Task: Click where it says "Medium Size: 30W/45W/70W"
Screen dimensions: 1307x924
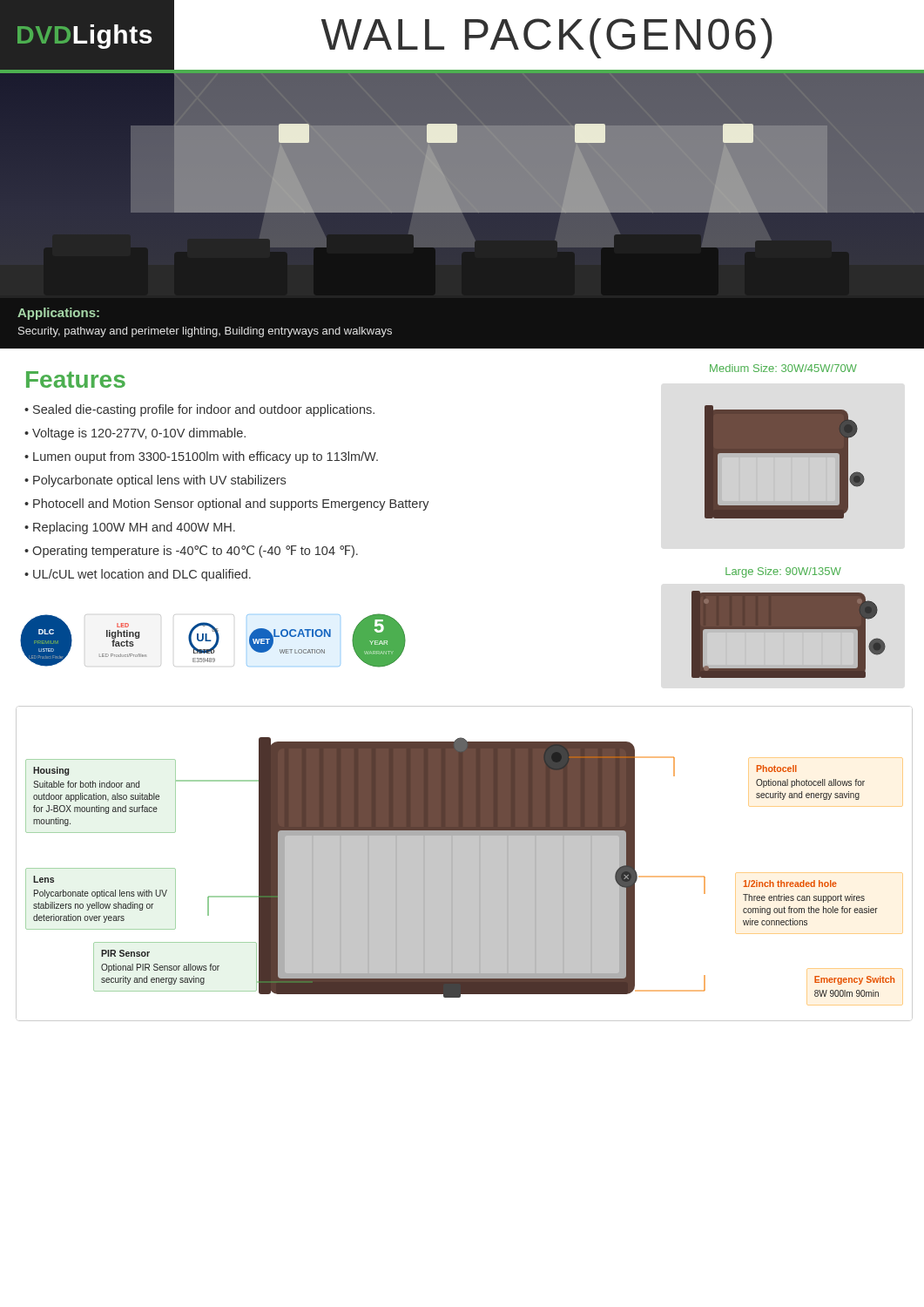Action: pyautogui.click(x=783, y=368)
